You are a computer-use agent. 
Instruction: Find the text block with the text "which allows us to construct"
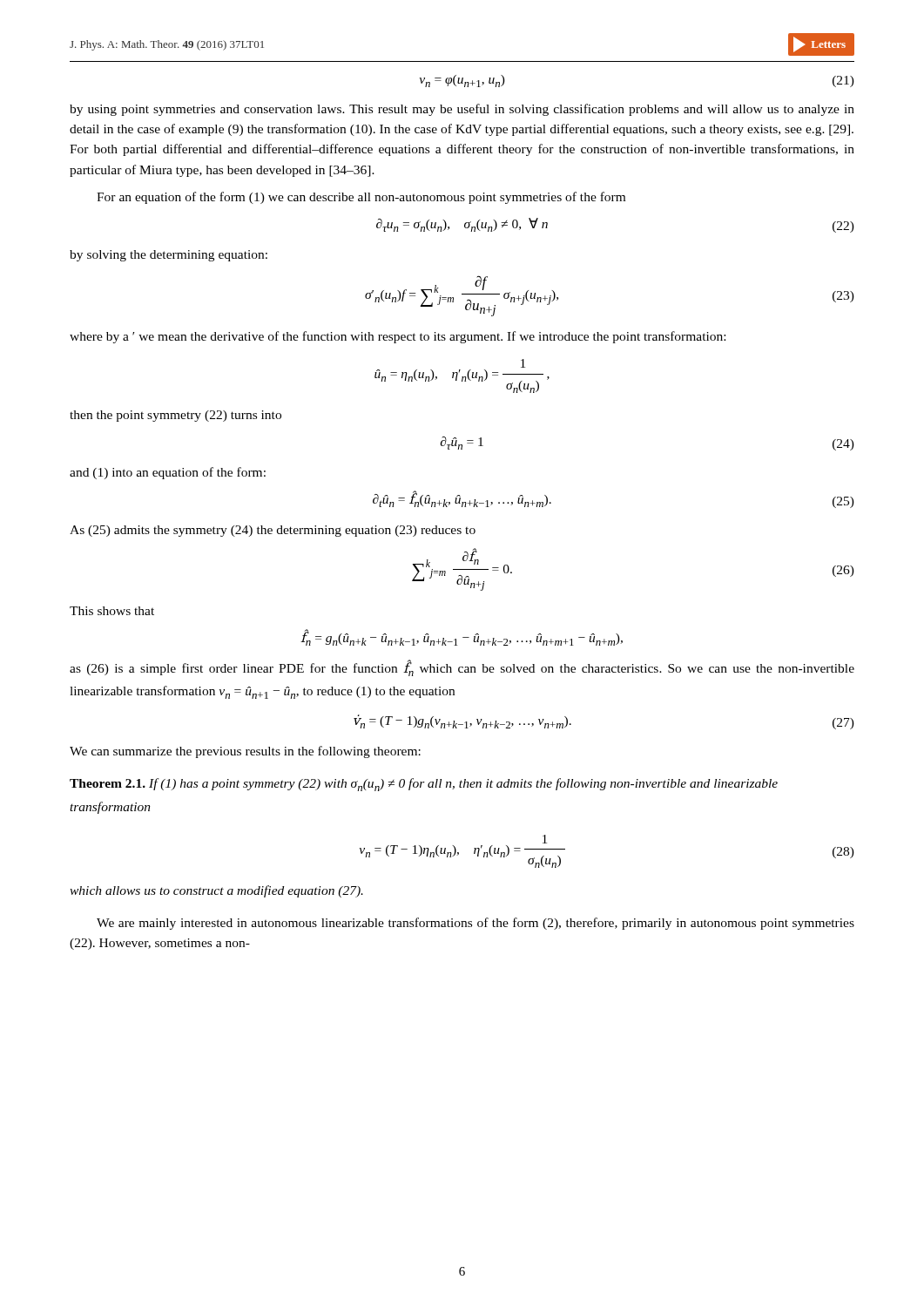point(217,890)
